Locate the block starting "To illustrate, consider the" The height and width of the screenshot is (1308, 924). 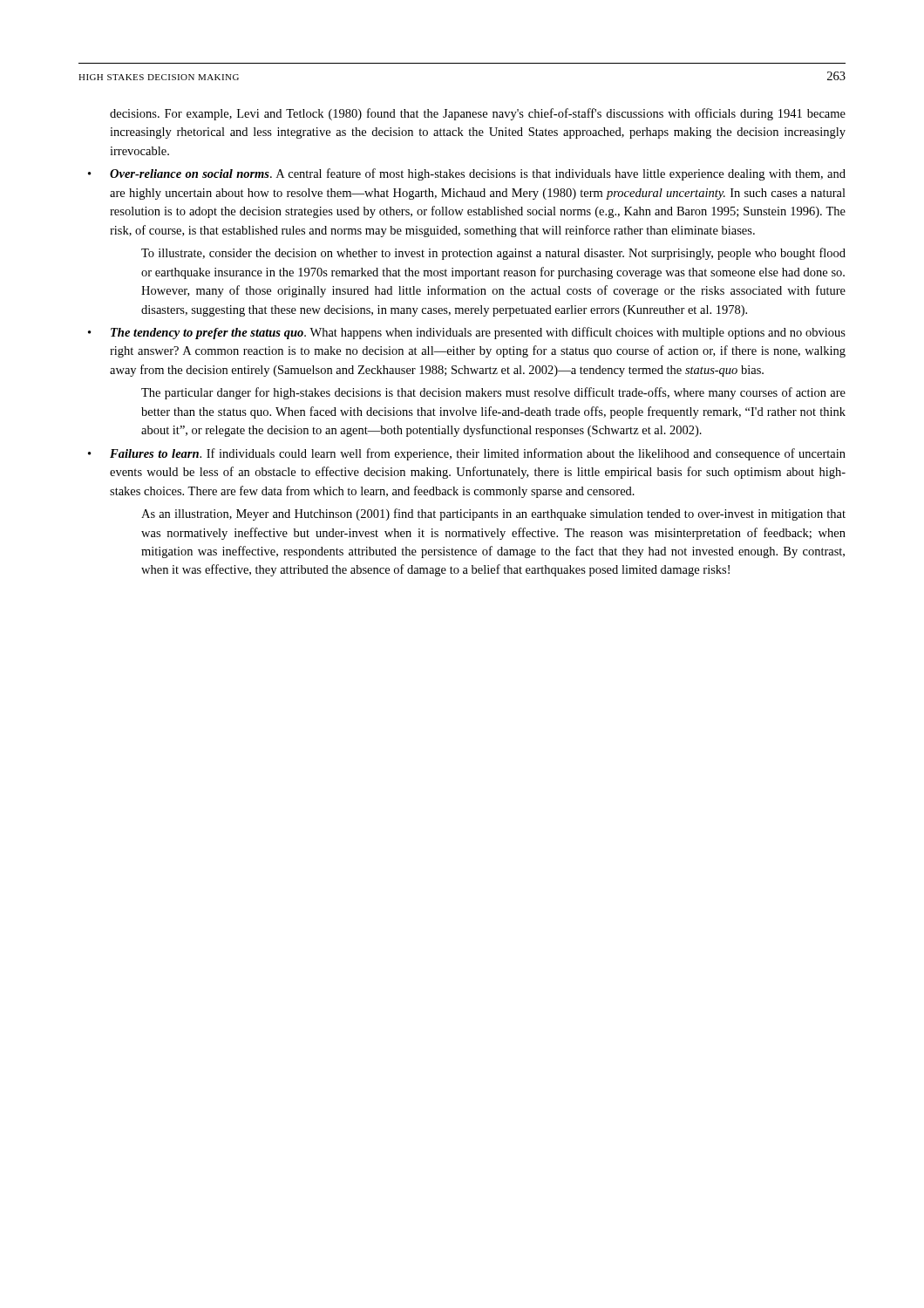pos(493,281)
